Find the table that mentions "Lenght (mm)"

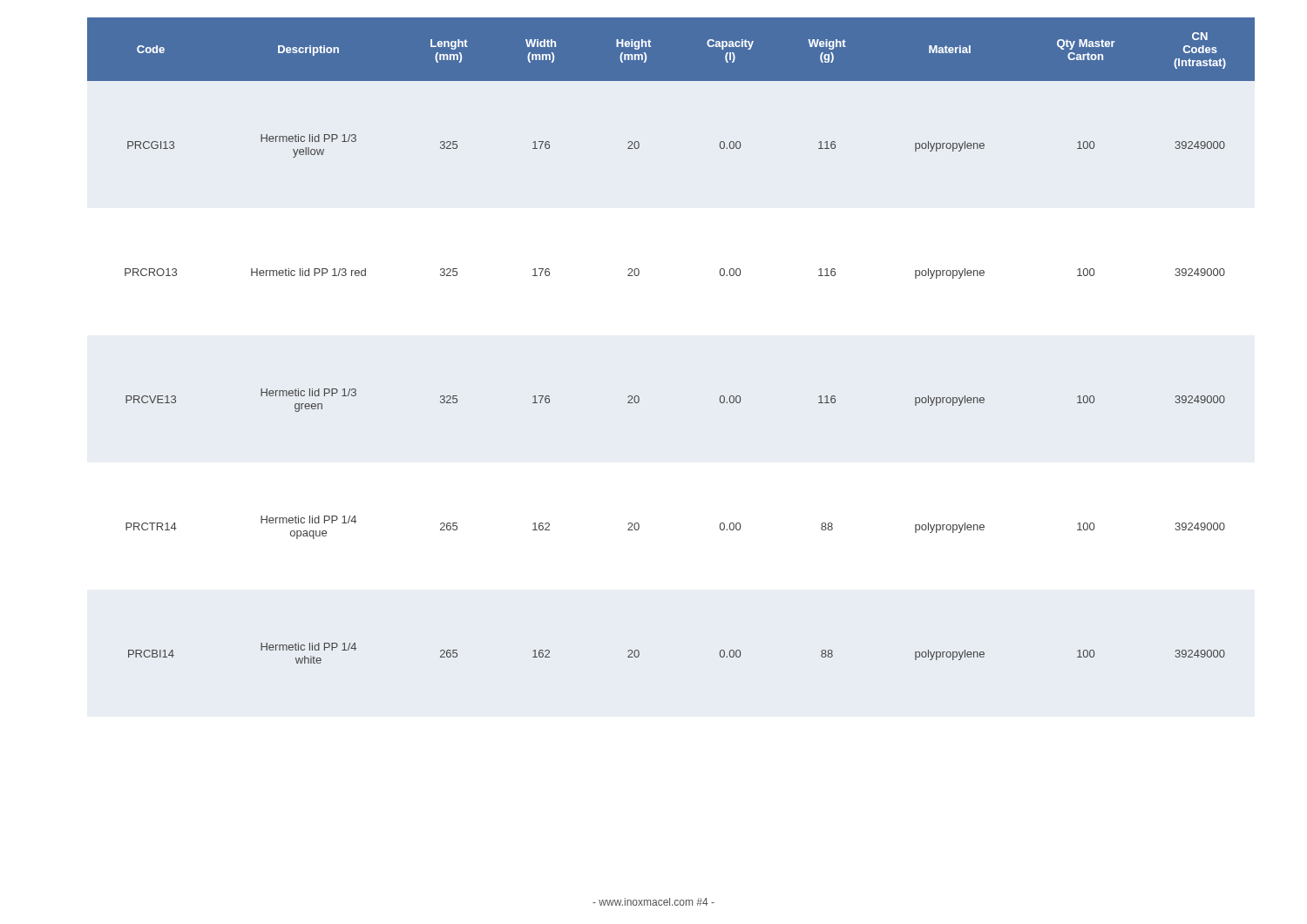(x=654, y=367)
